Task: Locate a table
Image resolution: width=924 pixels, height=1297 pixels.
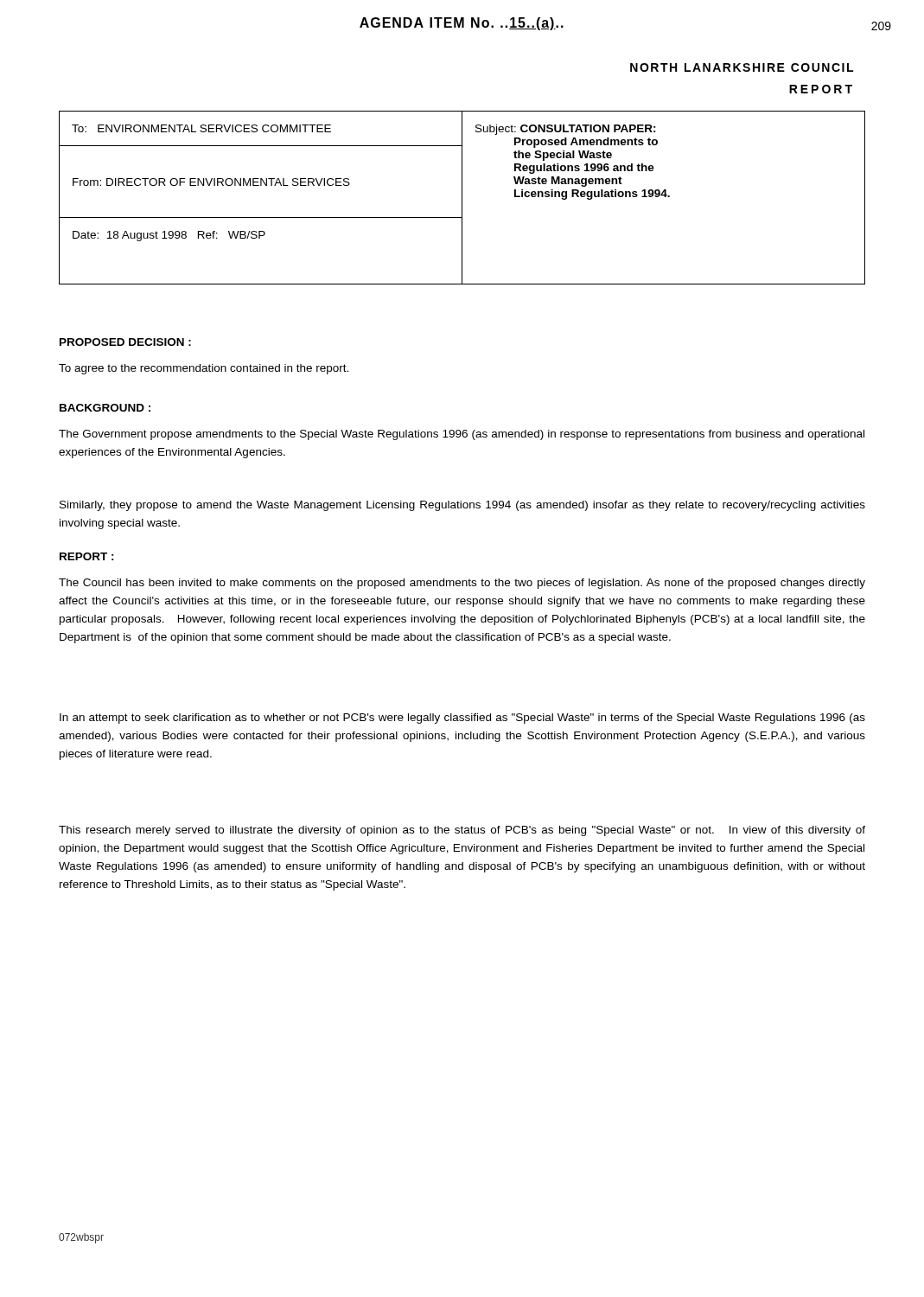Action: (462, 198)
